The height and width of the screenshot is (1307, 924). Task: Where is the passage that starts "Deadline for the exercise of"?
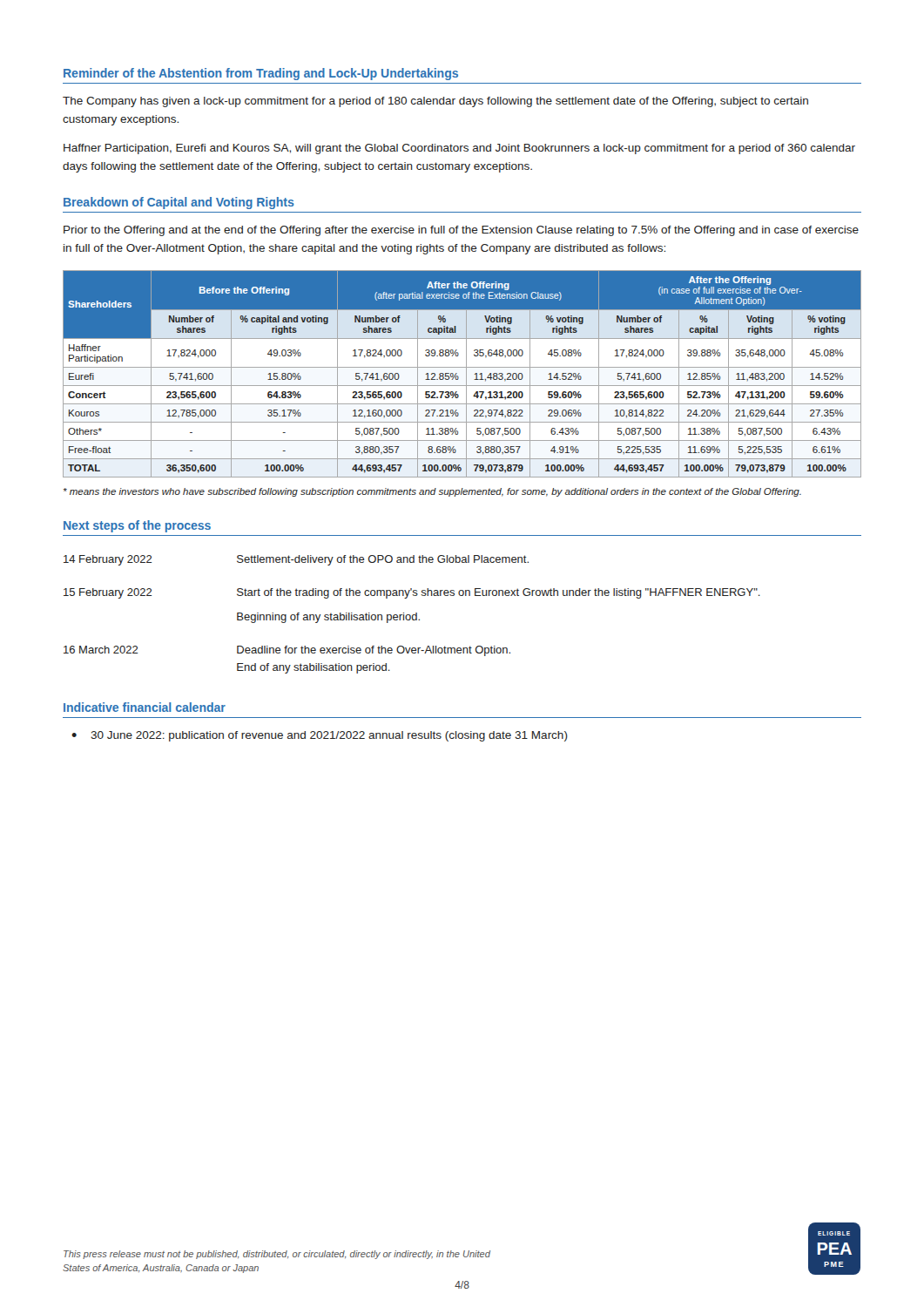pos(374,658)
